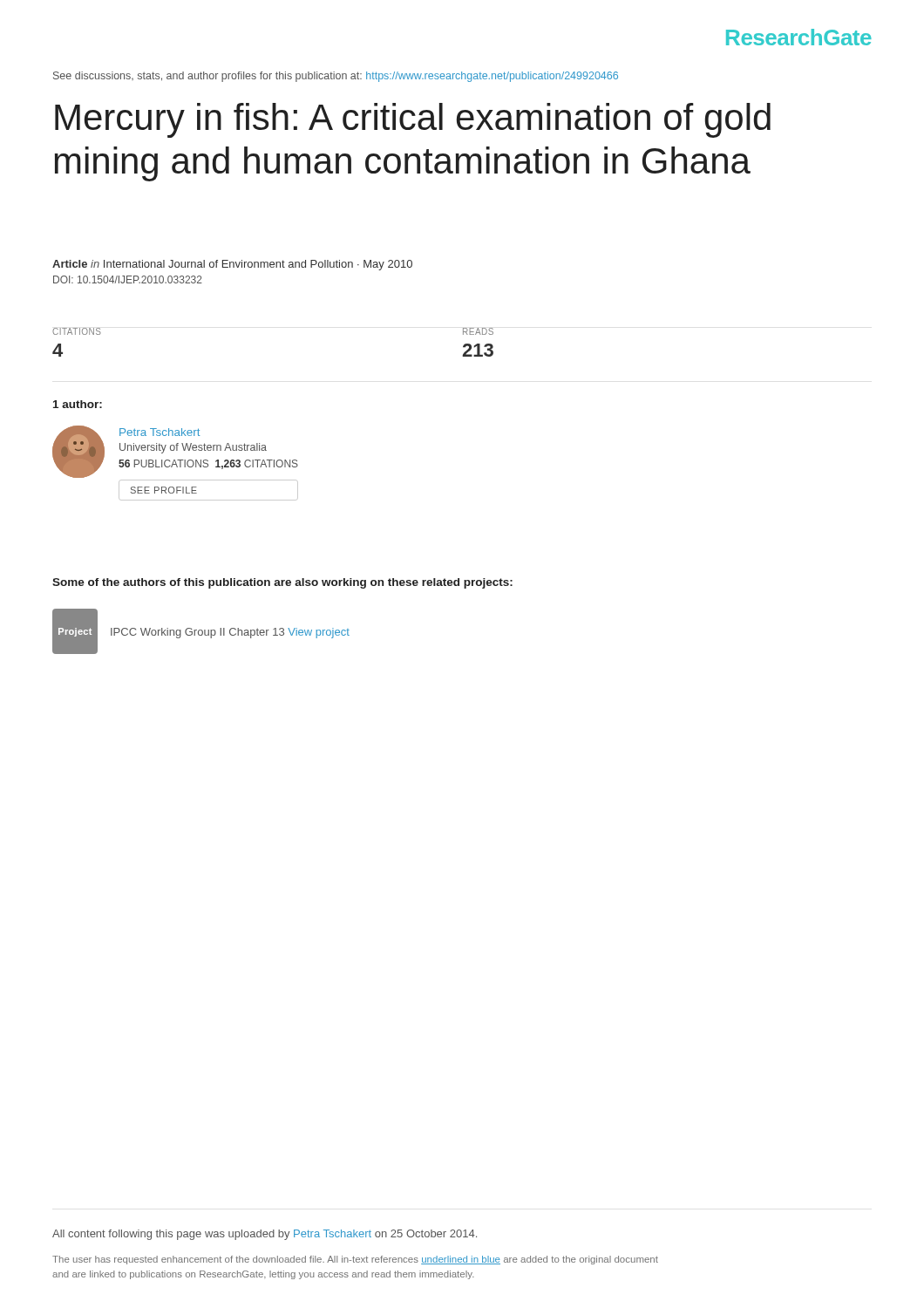Navigate to the passage starting "Project IPCC Working Group II Chapter 13"
The image size is (924, 1308).
(x=201, y=631)
